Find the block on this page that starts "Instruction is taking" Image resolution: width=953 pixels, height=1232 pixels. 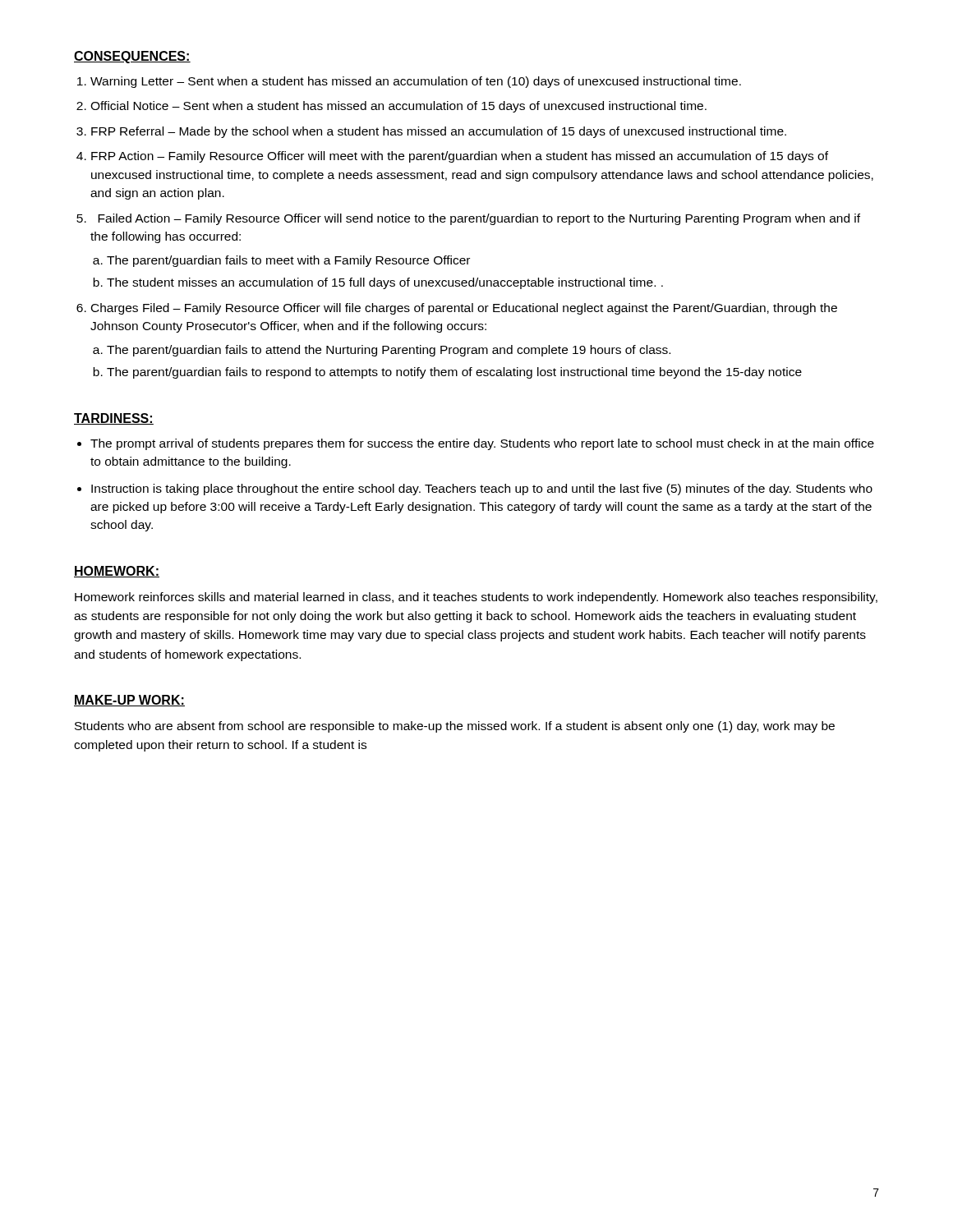[x=485, y=507]
